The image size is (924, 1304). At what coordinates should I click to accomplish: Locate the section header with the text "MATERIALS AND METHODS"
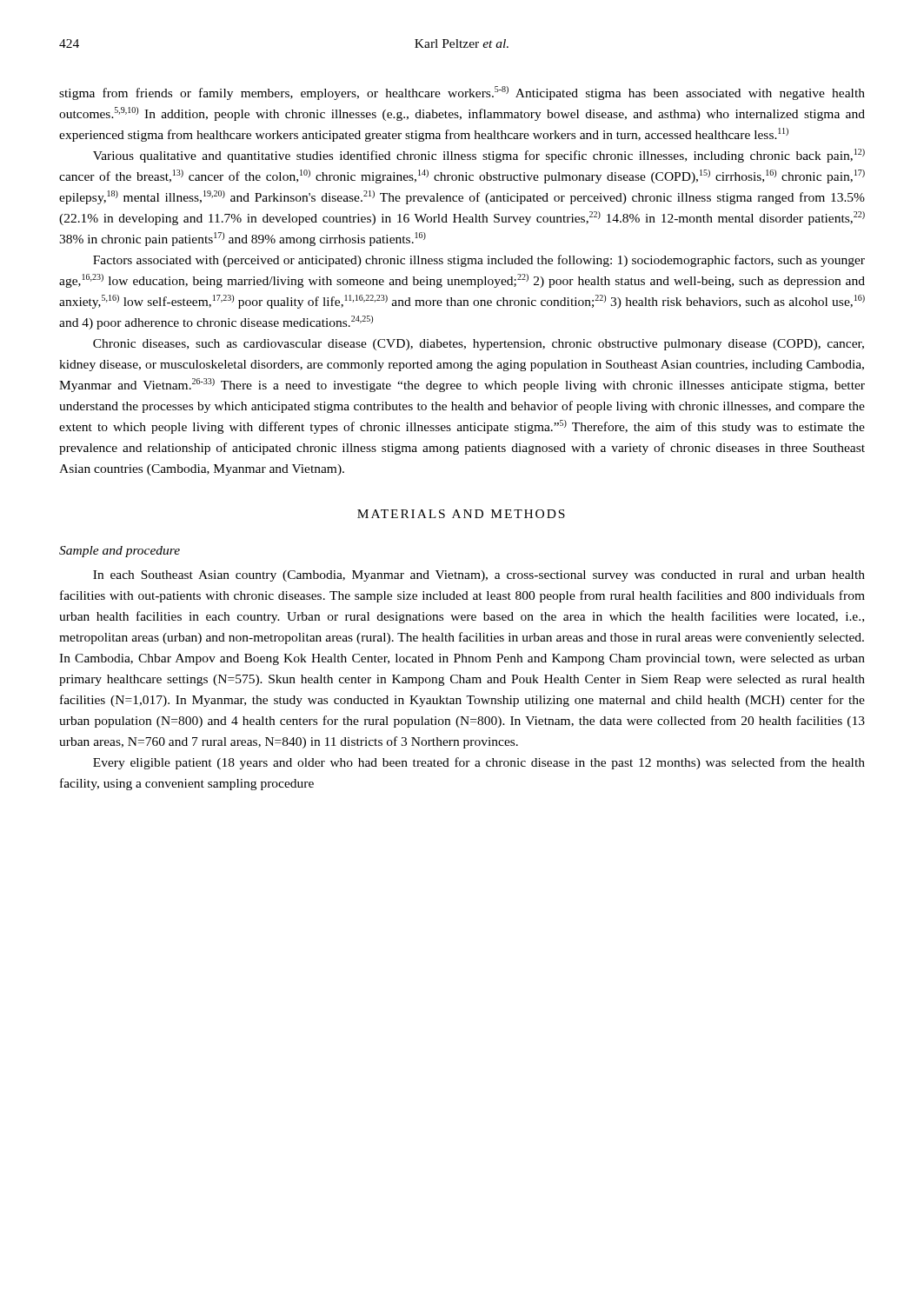tap(462, 514)
